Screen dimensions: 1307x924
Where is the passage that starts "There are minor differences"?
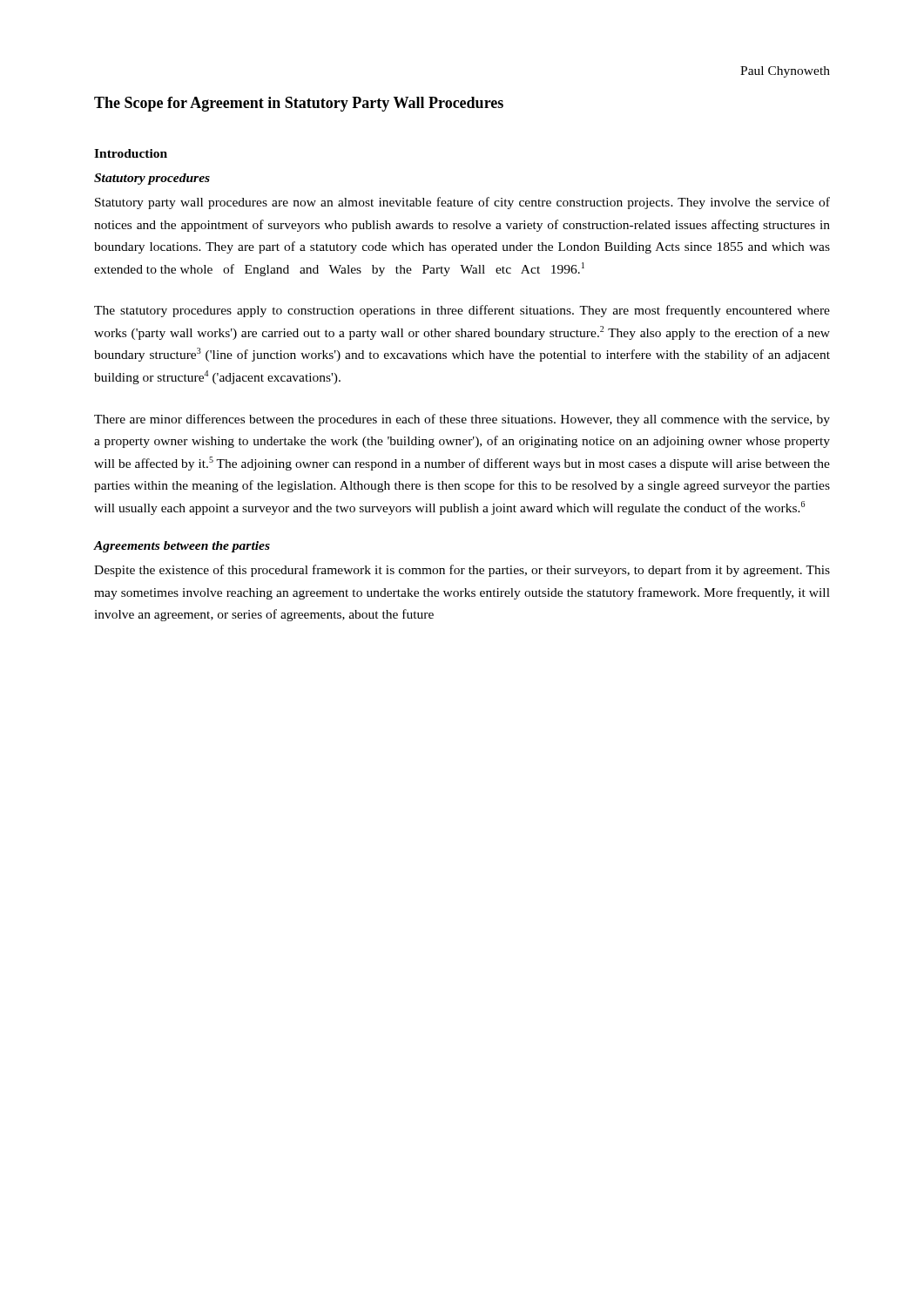(462, 463)
